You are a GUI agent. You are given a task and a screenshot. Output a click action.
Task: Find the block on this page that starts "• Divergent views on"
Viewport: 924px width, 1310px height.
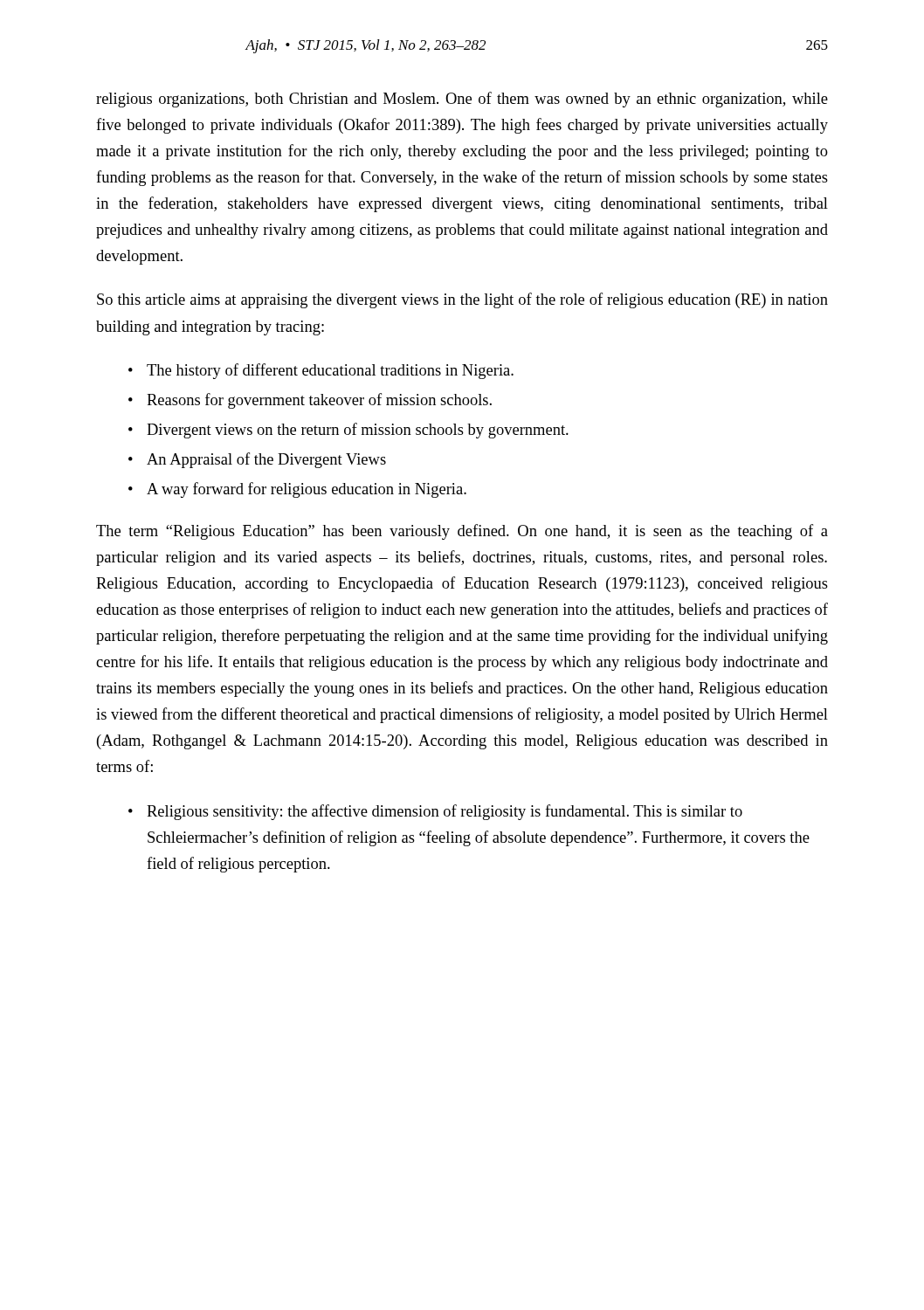pos(348,429)
